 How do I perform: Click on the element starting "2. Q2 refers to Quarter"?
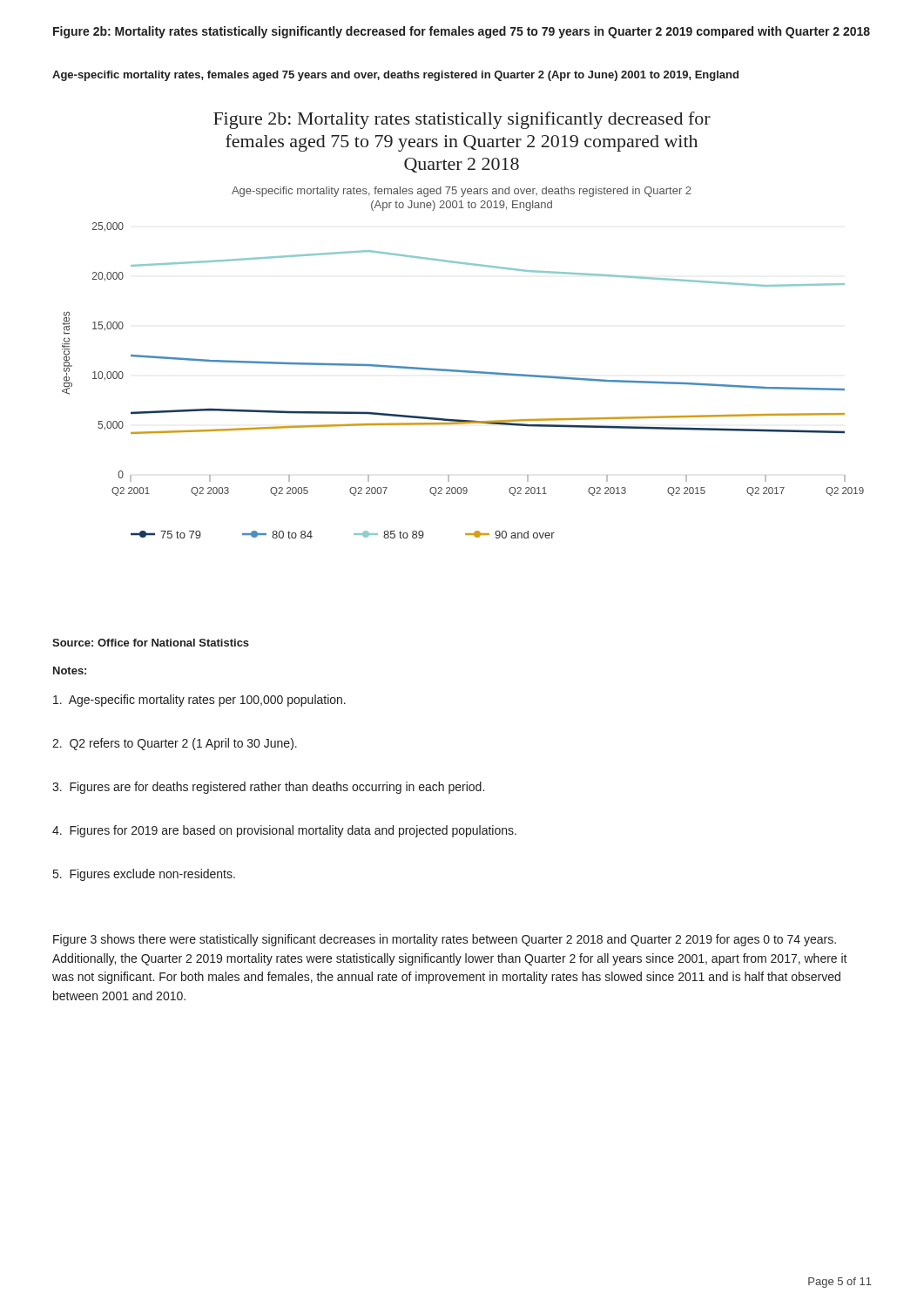point(175,743)
